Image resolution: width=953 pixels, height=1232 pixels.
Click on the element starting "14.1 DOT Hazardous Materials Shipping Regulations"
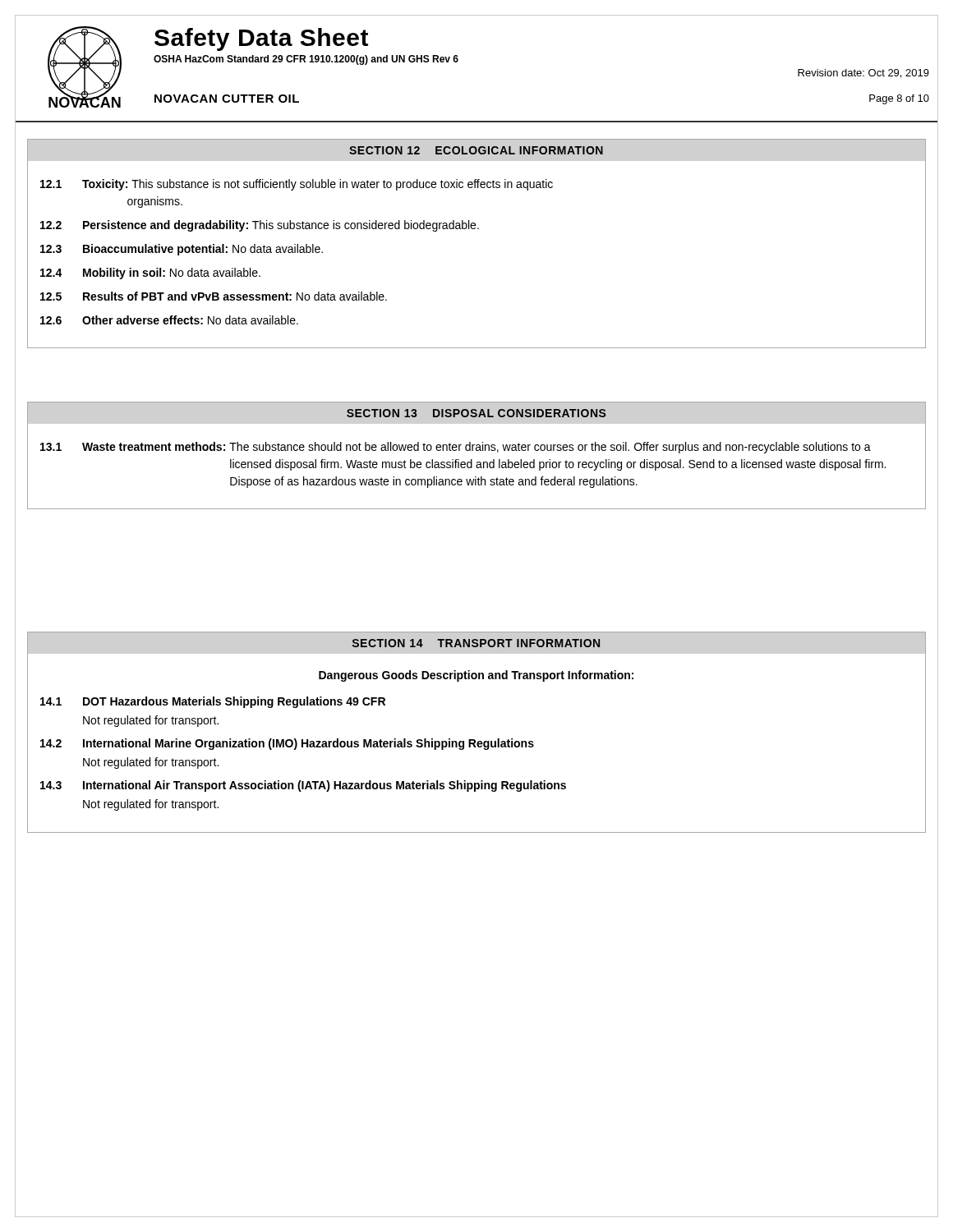click(213, 702)
